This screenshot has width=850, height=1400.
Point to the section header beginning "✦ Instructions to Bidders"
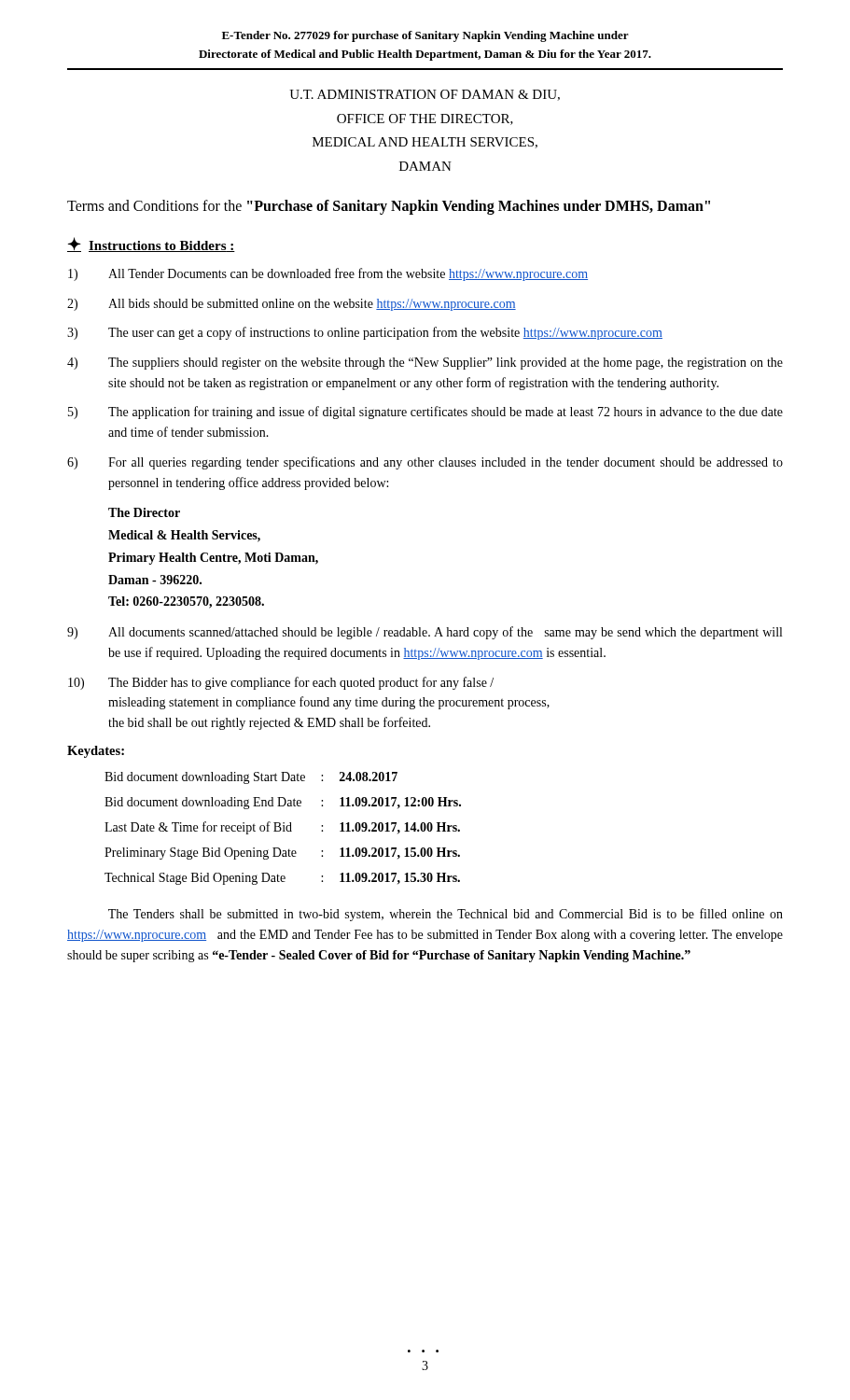151,245
